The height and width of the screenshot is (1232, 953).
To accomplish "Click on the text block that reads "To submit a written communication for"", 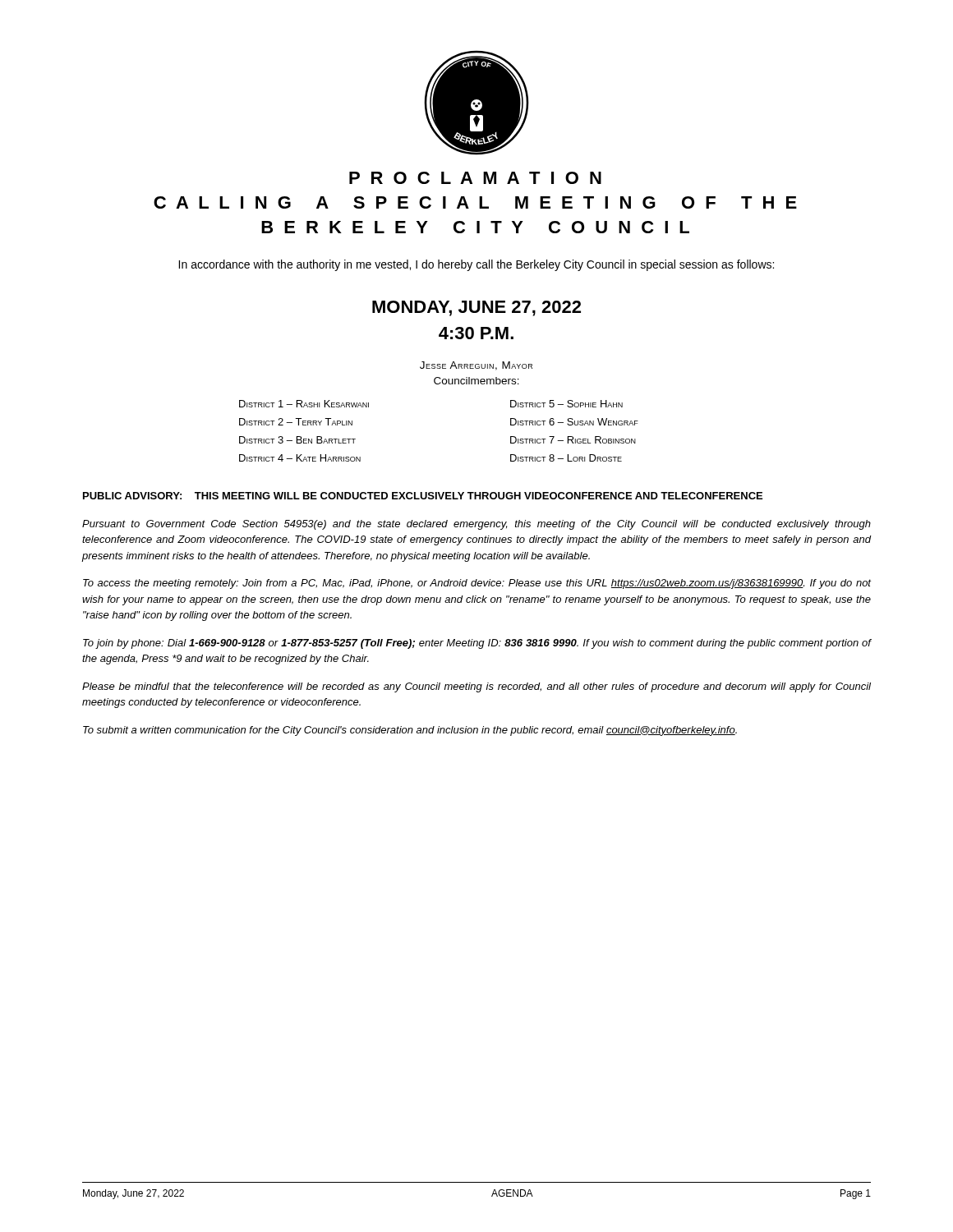I will [x=410, y=729].
